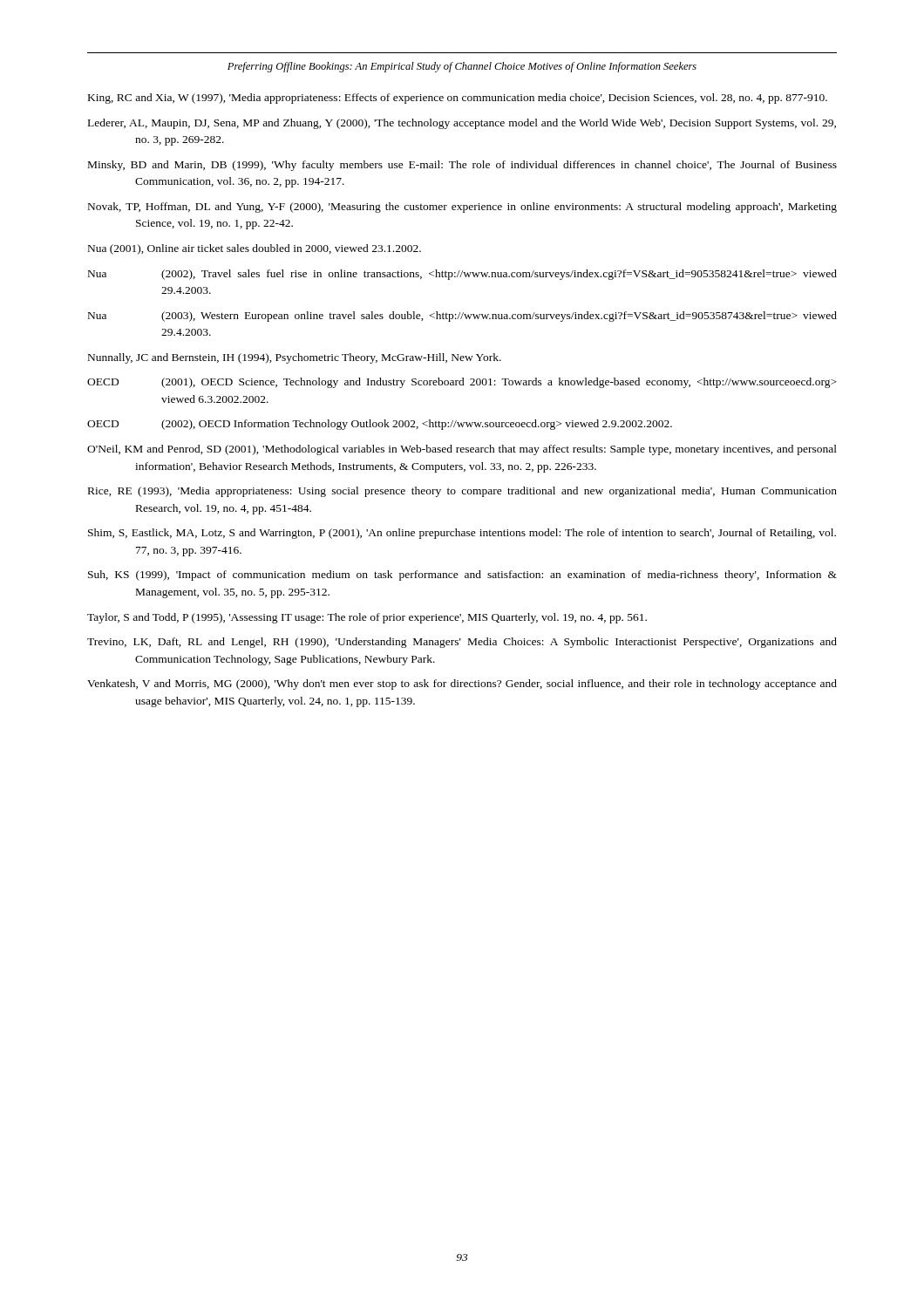This screenshot has height=1308, width=924.
Task: Find the list item that reads "OECD (2001), OECD Science, Technology and"
Action: point(462,391)
